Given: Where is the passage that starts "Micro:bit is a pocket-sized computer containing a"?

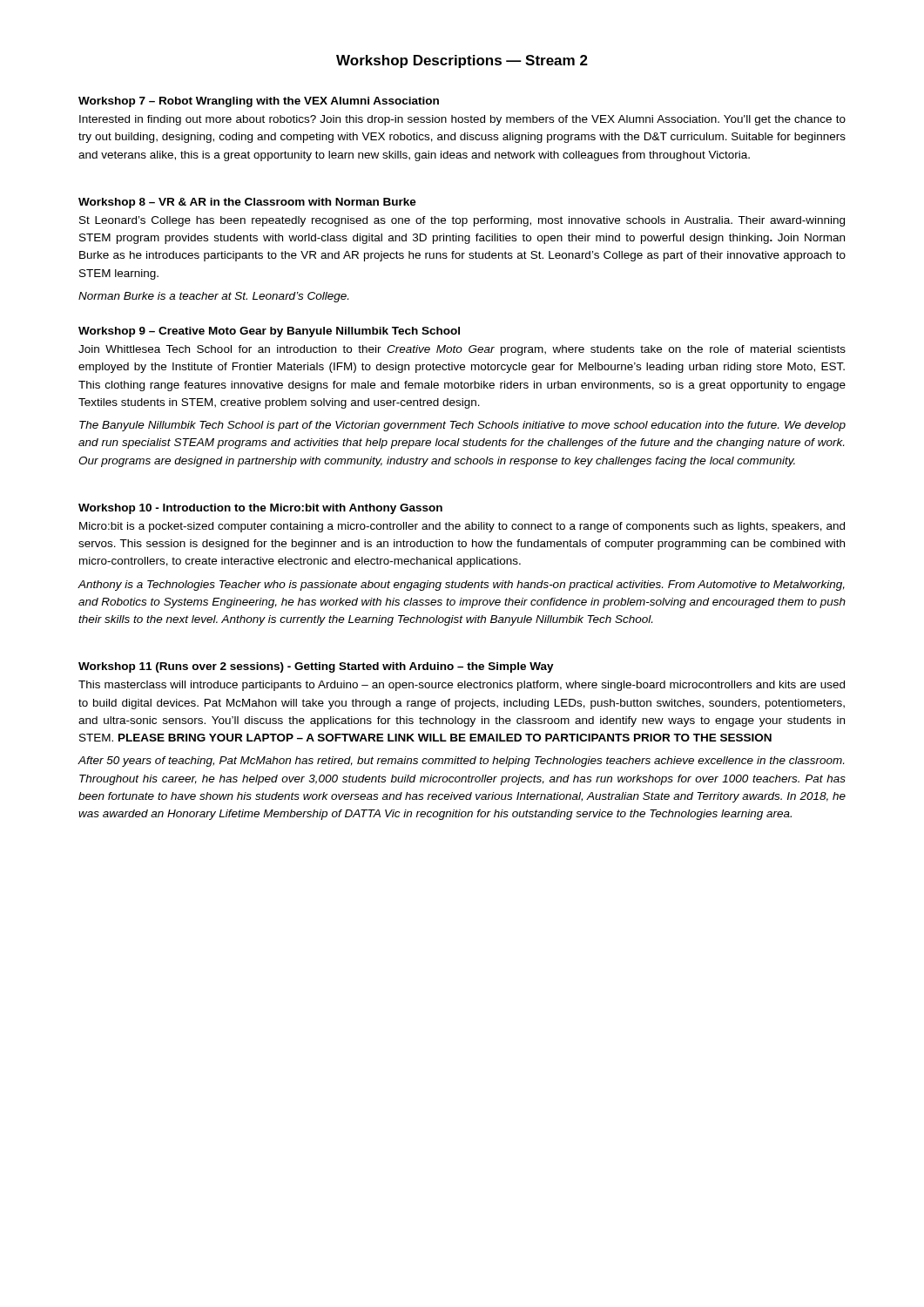Looking at the screenshot, I should (462, 543).
